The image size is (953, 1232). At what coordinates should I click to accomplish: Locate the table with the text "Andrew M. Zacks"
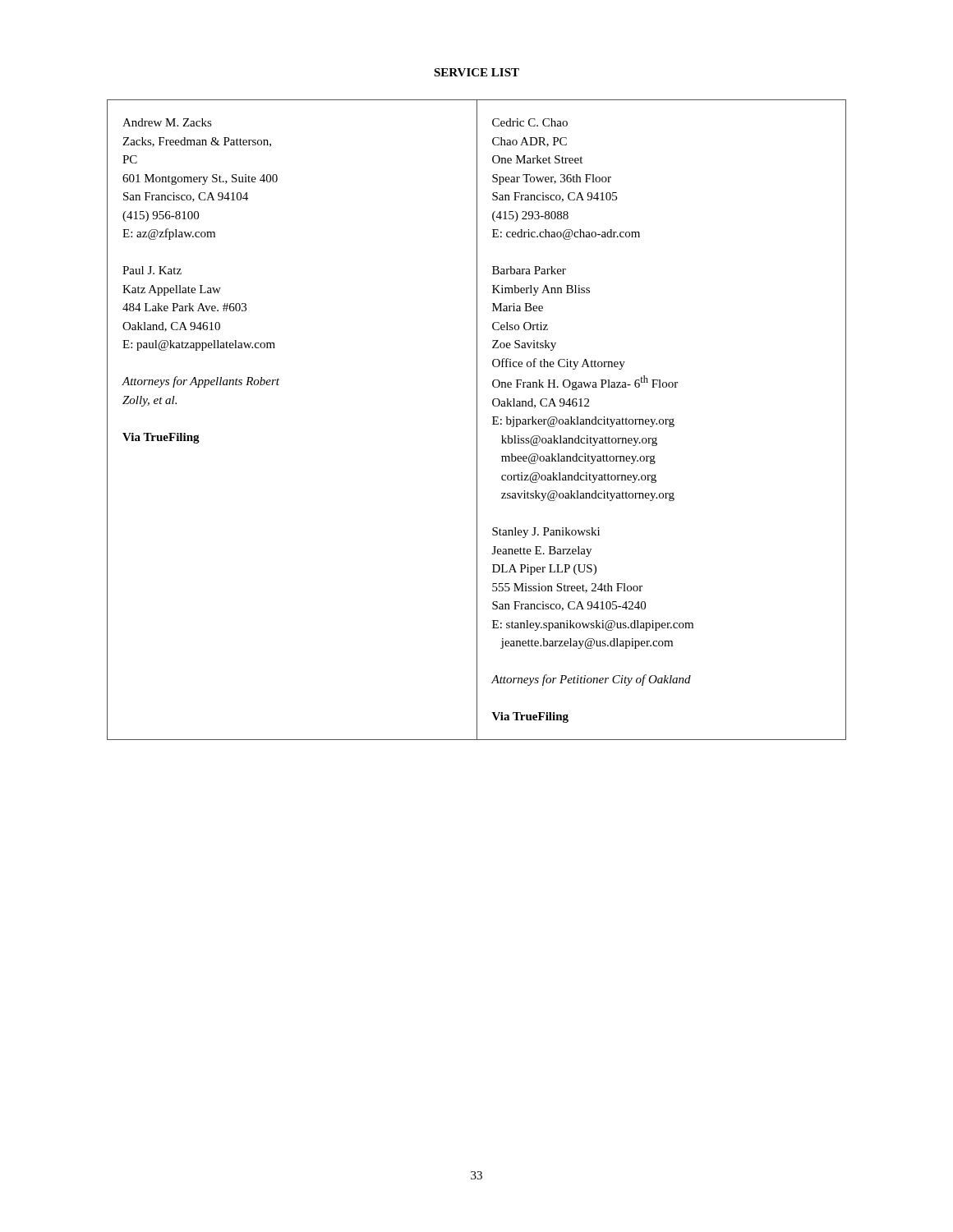coord(476,419)
